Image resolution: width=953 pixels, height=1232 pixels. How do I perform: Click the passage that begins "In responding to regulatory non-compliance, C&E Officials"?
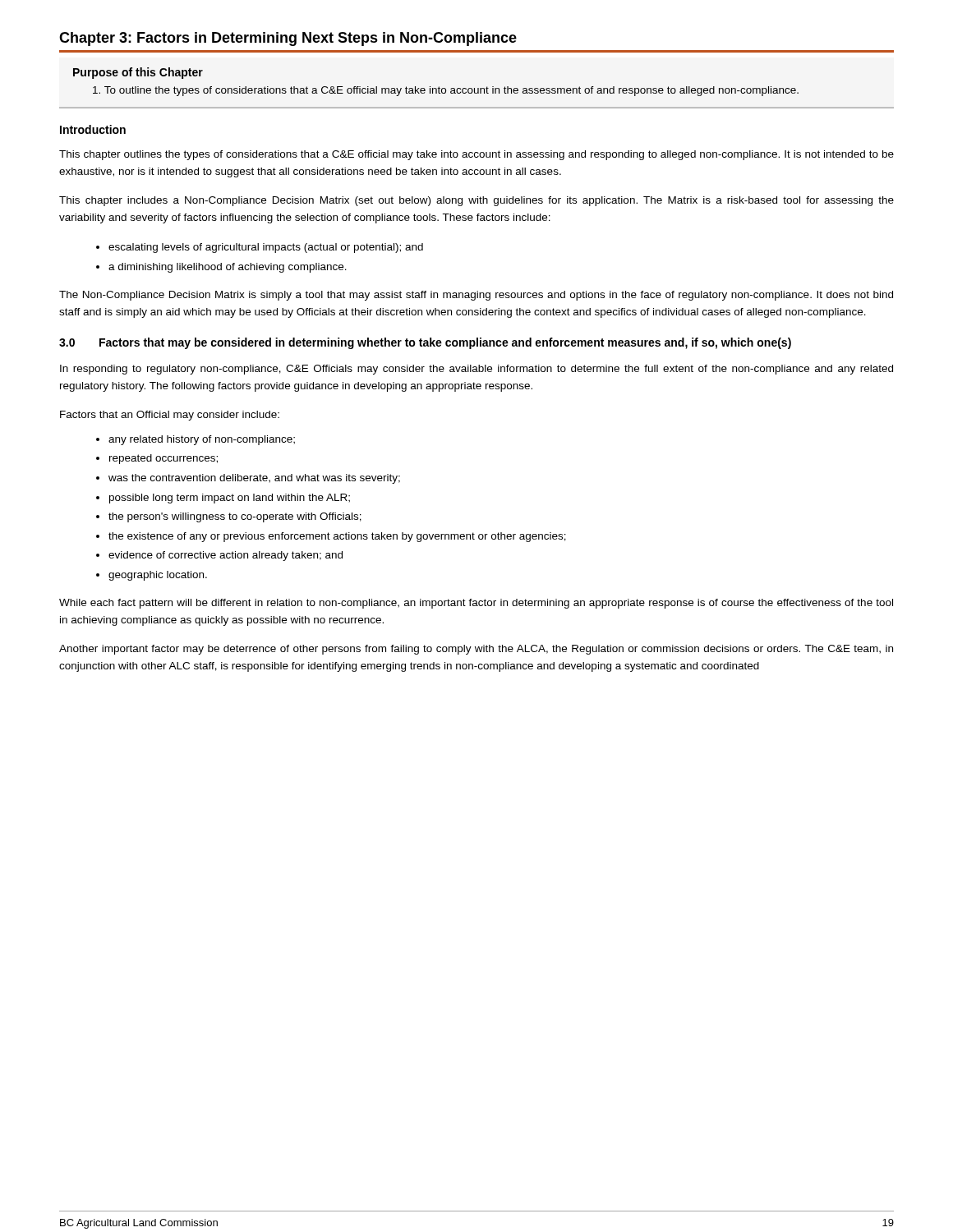[x=476, y=377]
